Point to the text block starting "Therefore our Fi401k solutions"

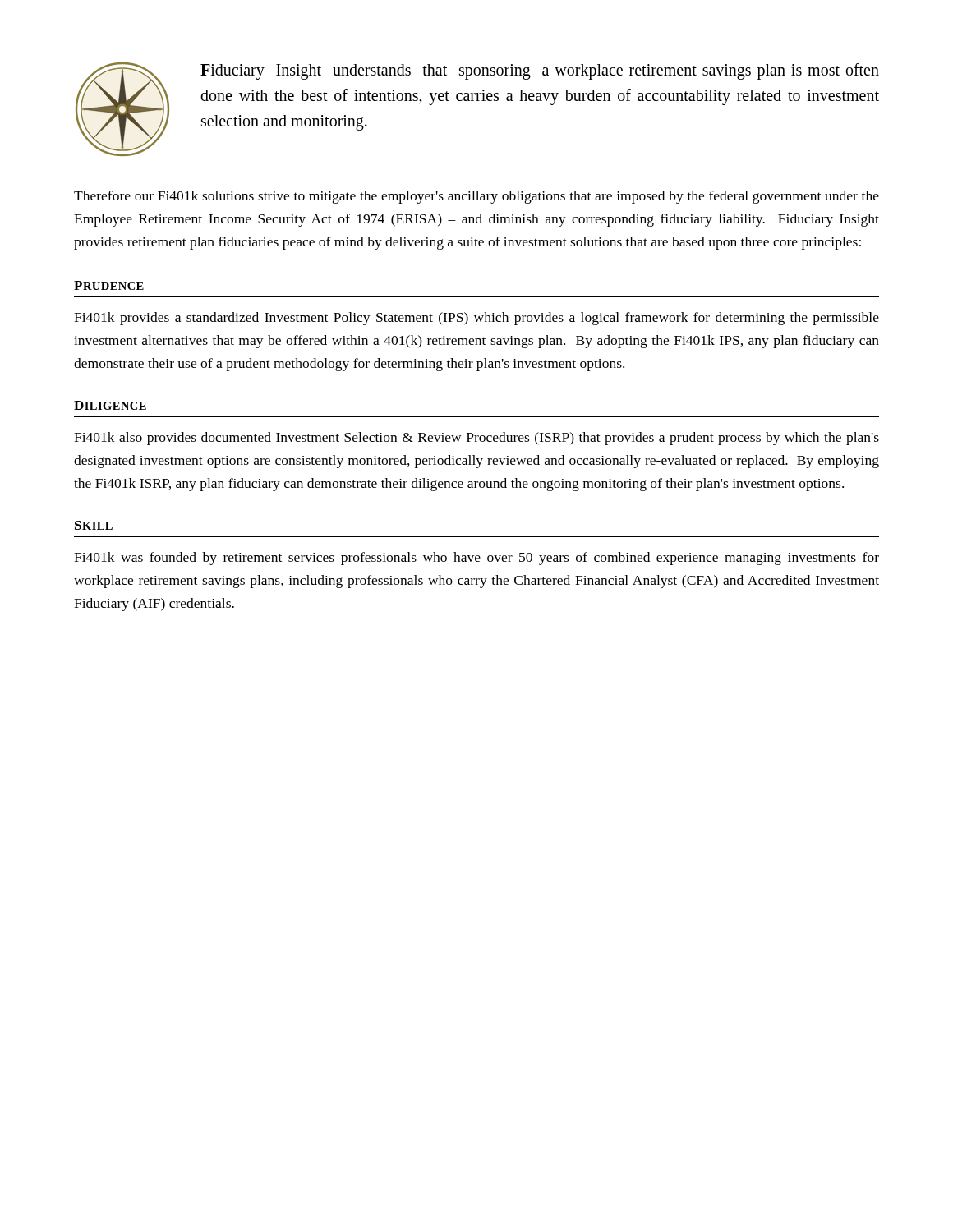pos(476,218)
